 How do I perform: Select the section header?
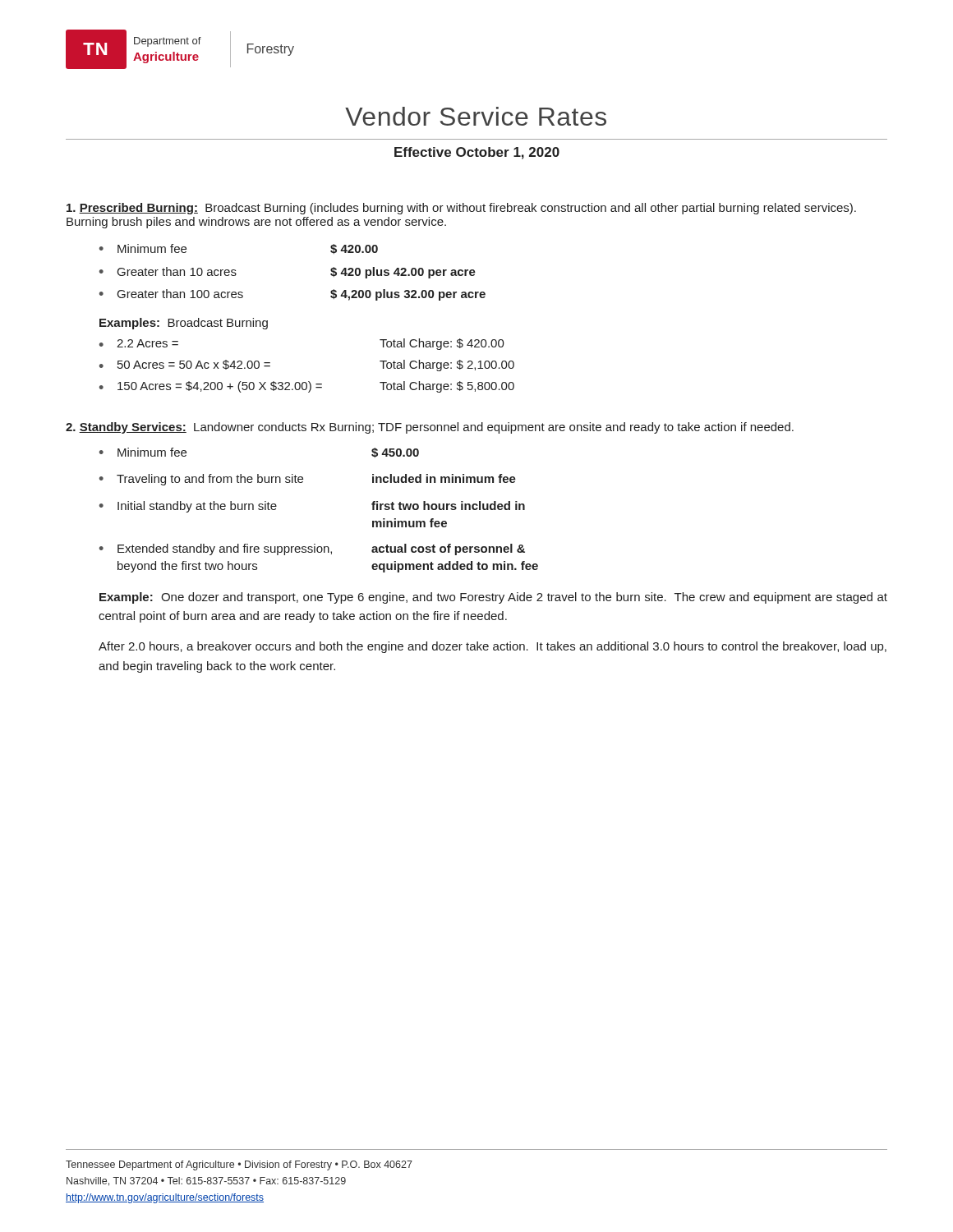476,152
